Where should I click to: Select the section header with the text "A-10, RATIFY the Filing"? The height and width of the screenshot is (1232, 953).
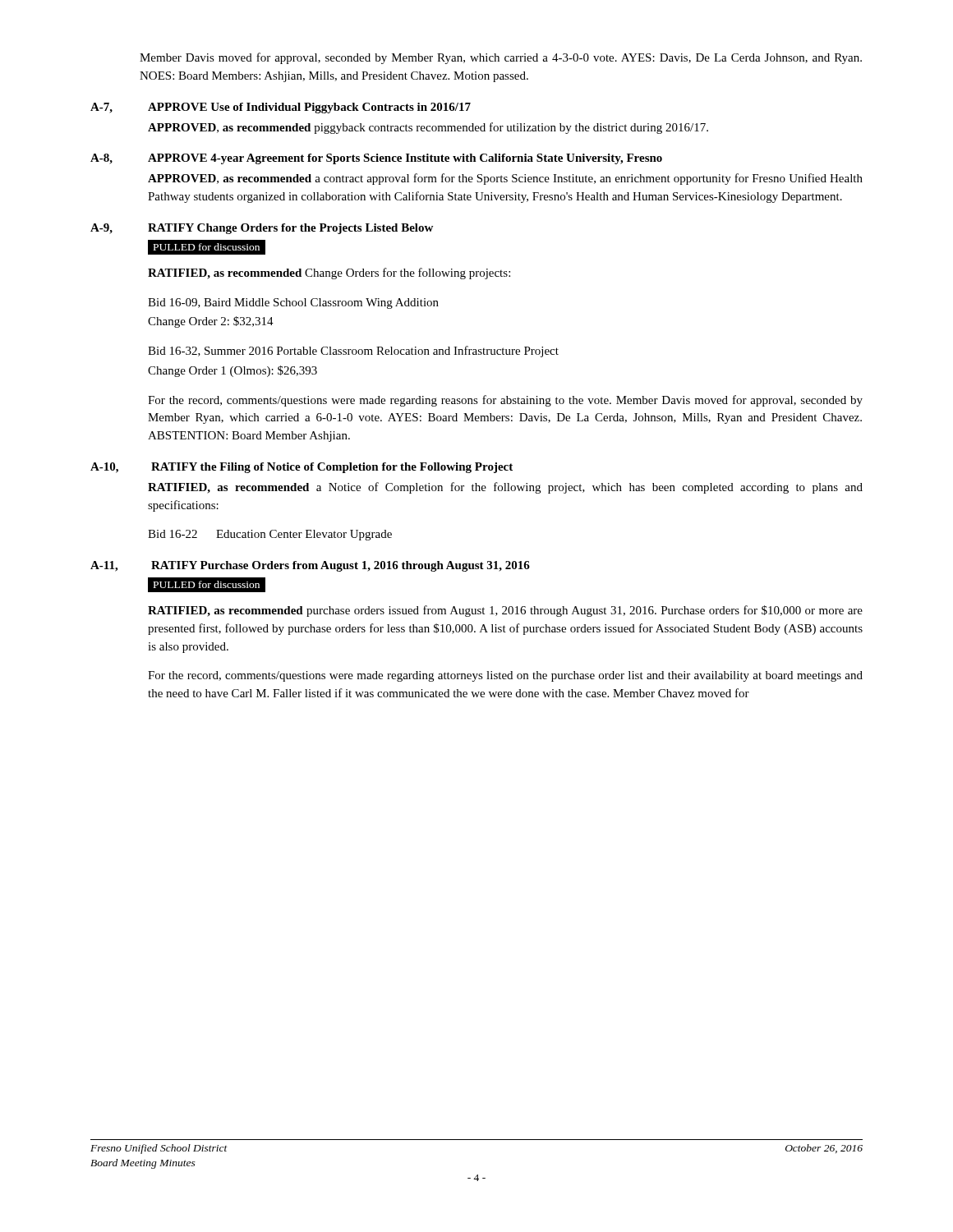[x=302, y=467]
